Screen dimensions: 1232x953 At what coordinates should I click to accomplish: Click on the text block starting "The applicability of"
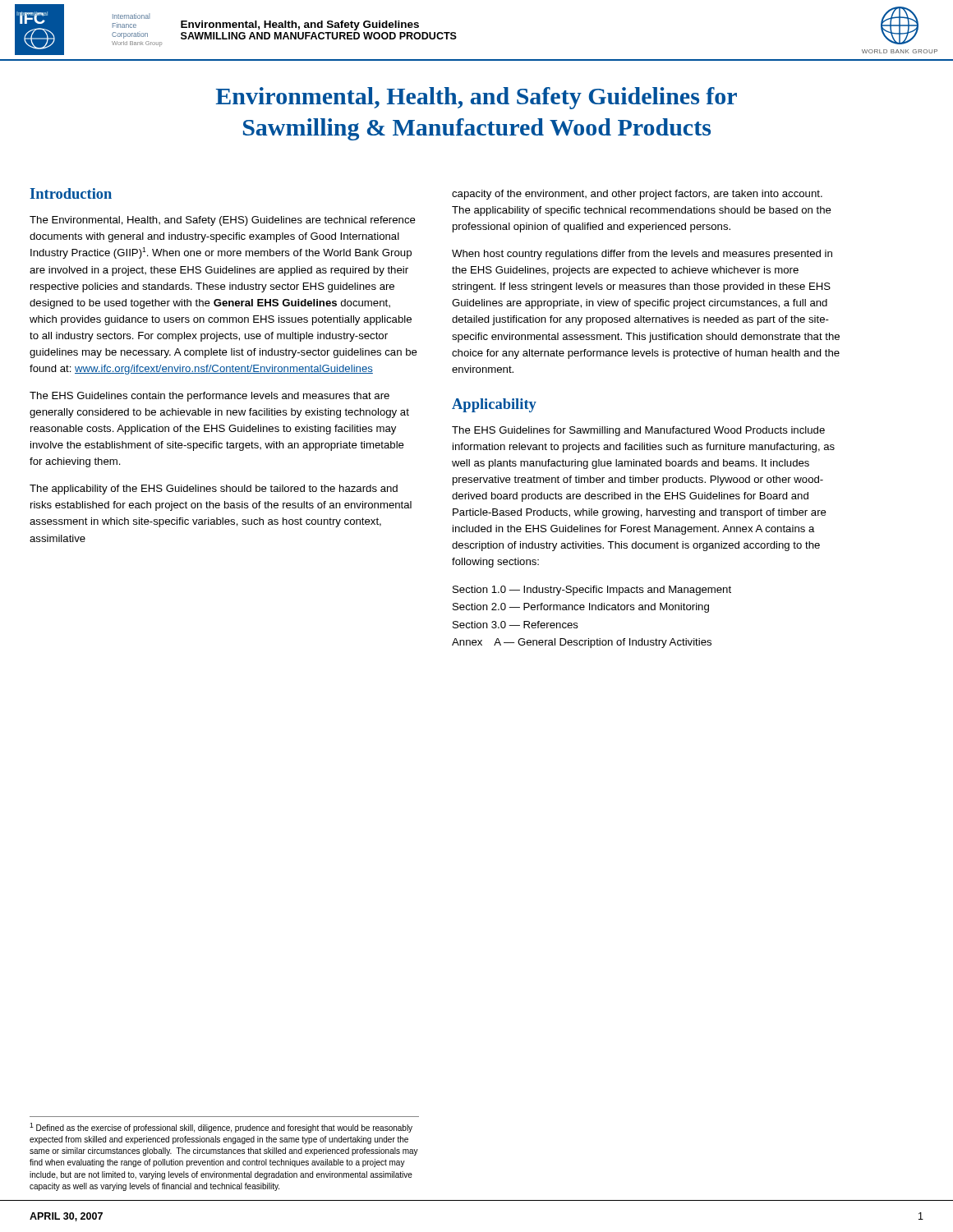tap(221, 513)
